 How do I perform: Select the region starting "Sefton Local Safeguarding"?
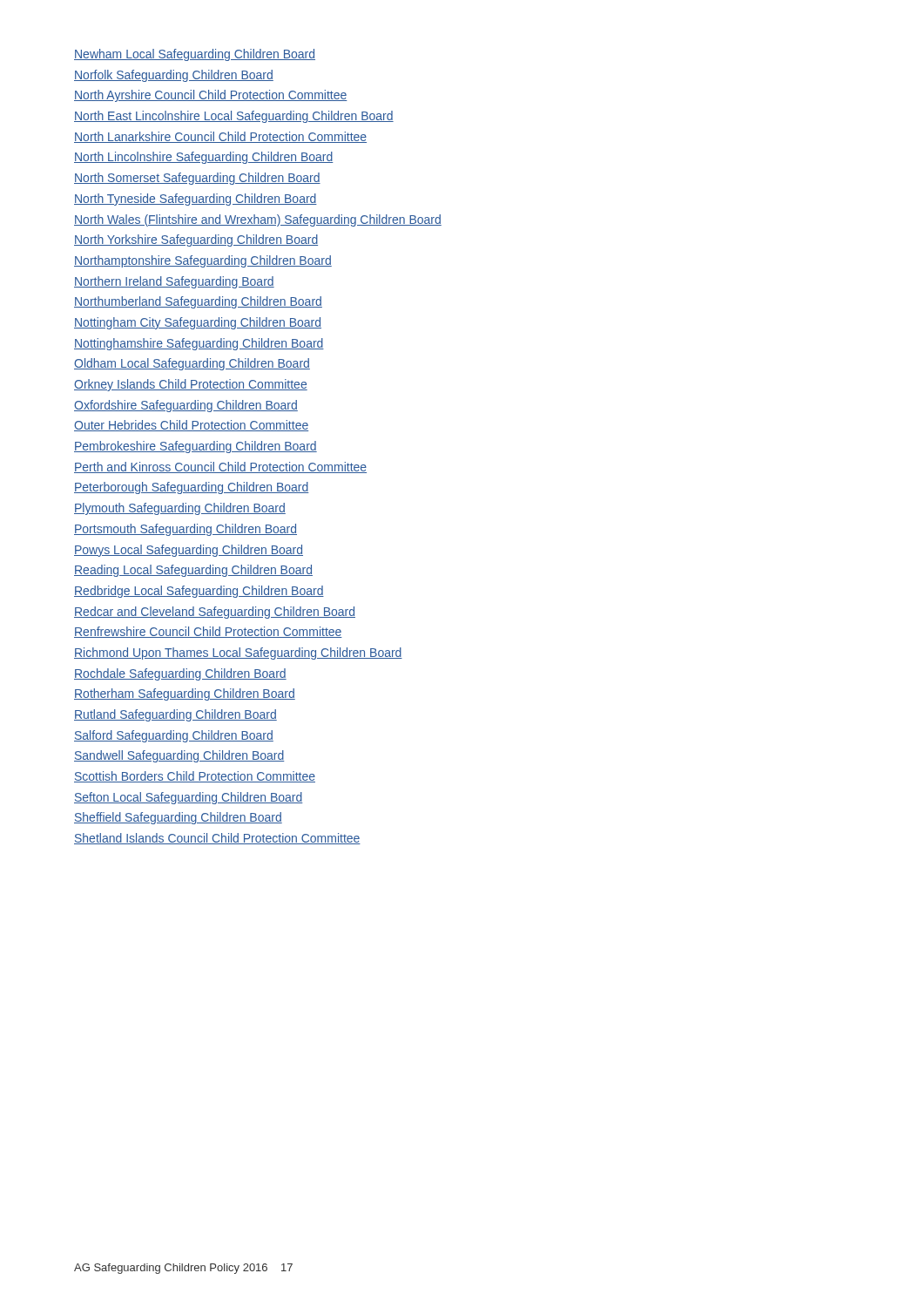188,797
